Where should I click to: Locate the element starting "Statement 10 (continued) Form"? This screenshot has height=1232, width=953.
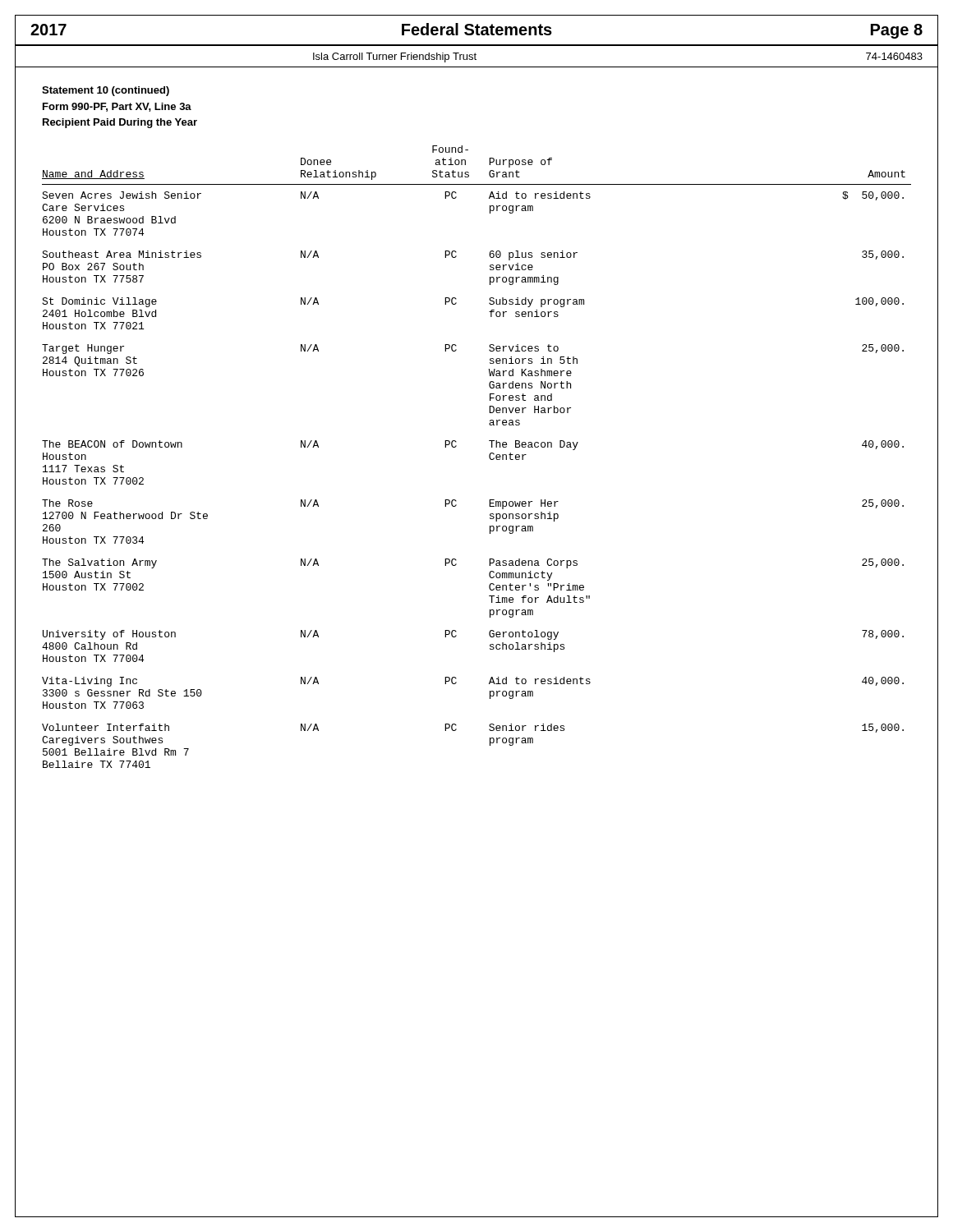coord(120,106)
